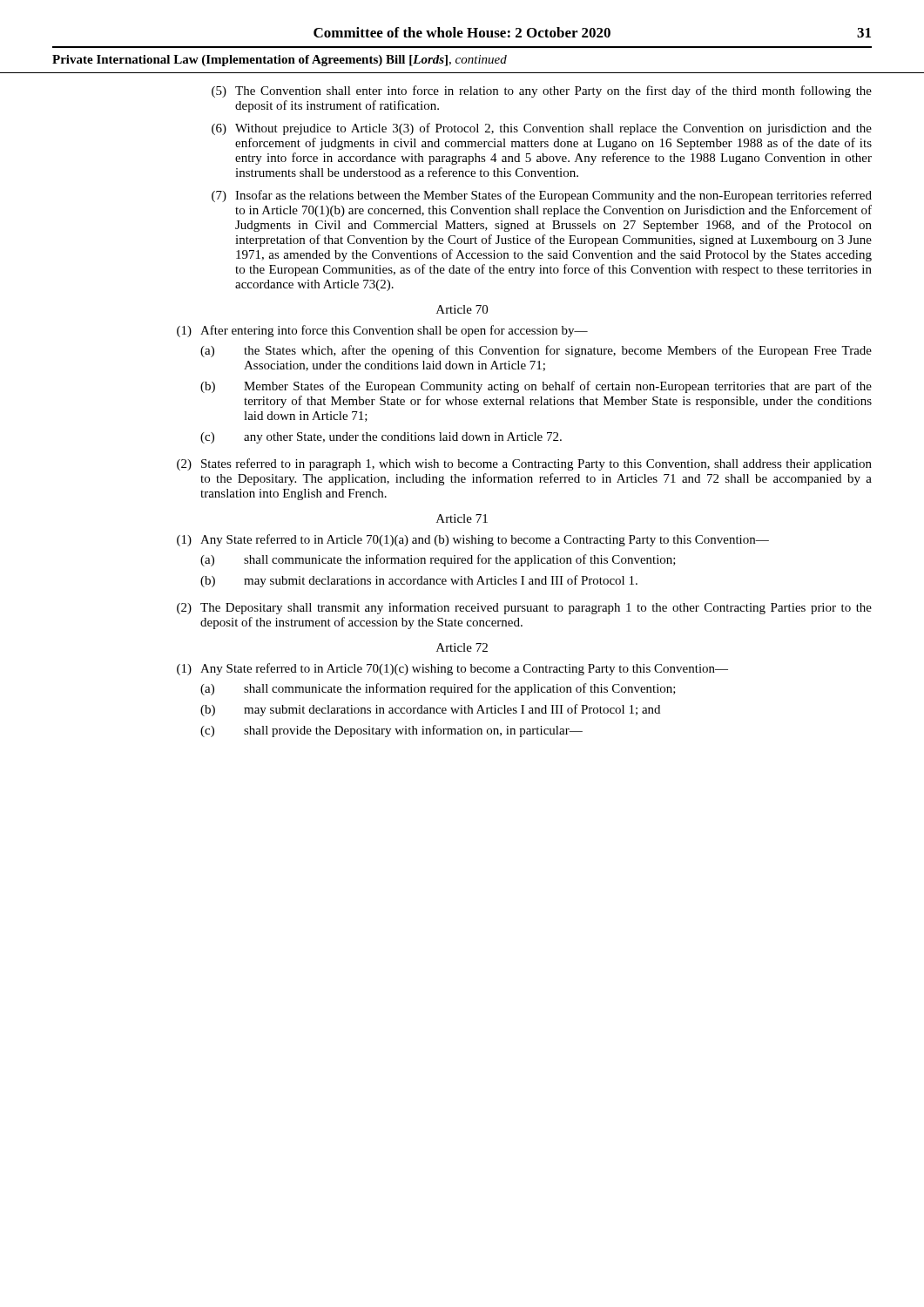The image size is (924, 1307).
Task: Find the block starting "(c) any other State, under the conditions laid"
Action: (x=536, y=437)
